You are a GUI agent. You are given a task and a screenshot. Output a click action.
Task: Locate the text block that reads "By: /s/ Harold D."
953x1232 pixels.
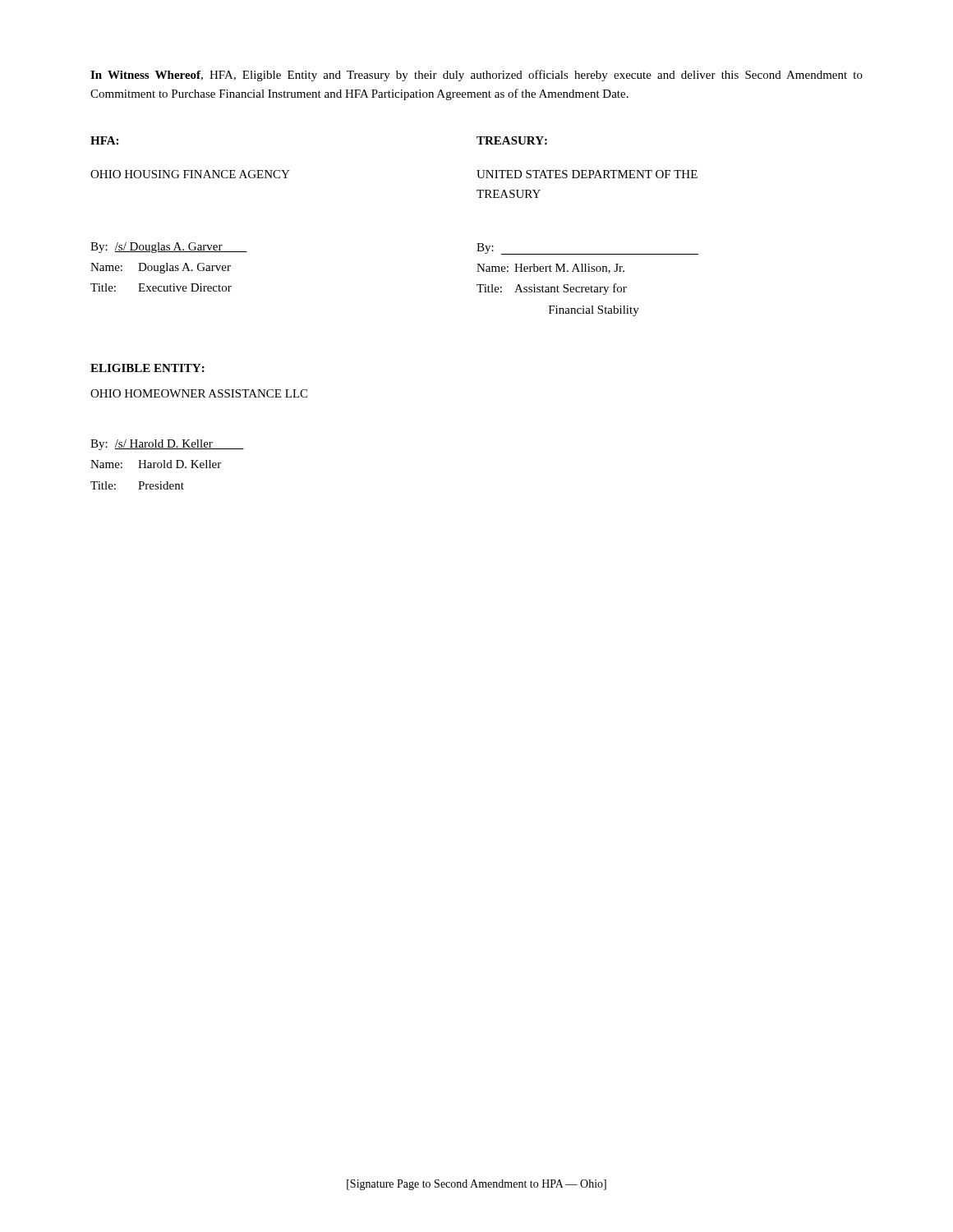click(x=167, y=445)
